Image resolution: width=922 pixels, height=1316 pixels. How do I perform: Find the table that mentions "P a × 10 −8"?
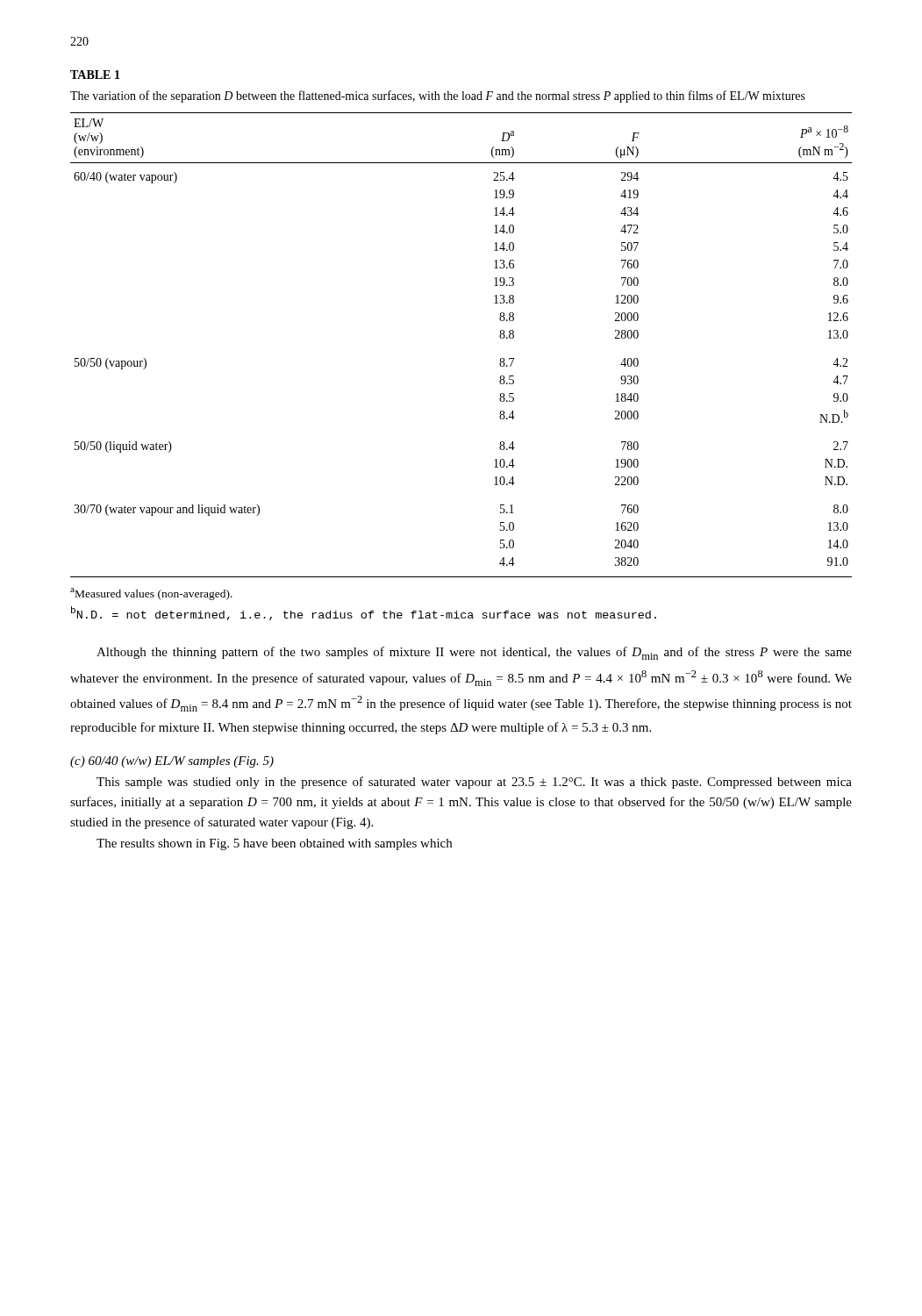[x=461, y=345]
